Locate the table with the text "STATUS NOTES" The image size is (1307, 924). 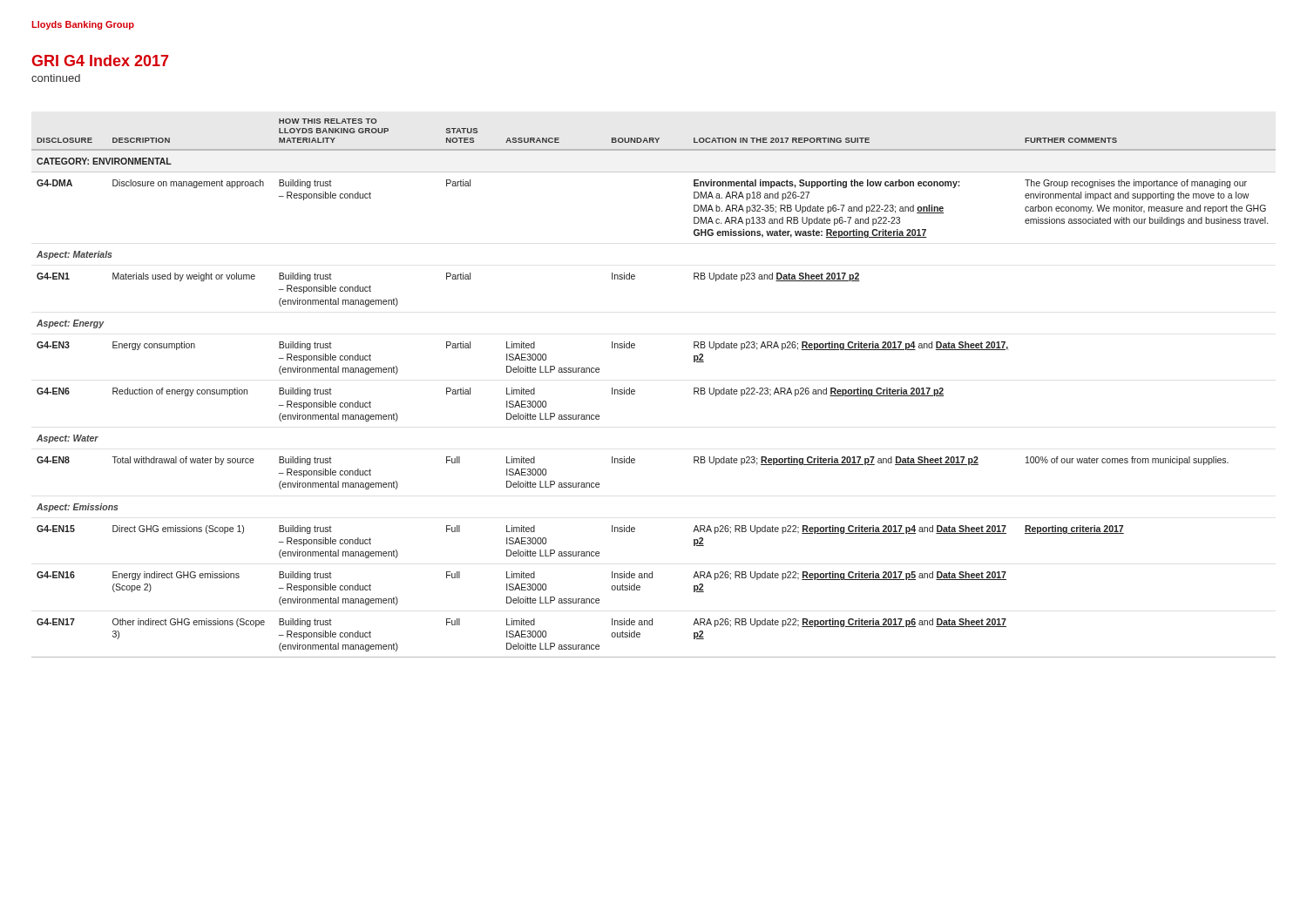654,385
